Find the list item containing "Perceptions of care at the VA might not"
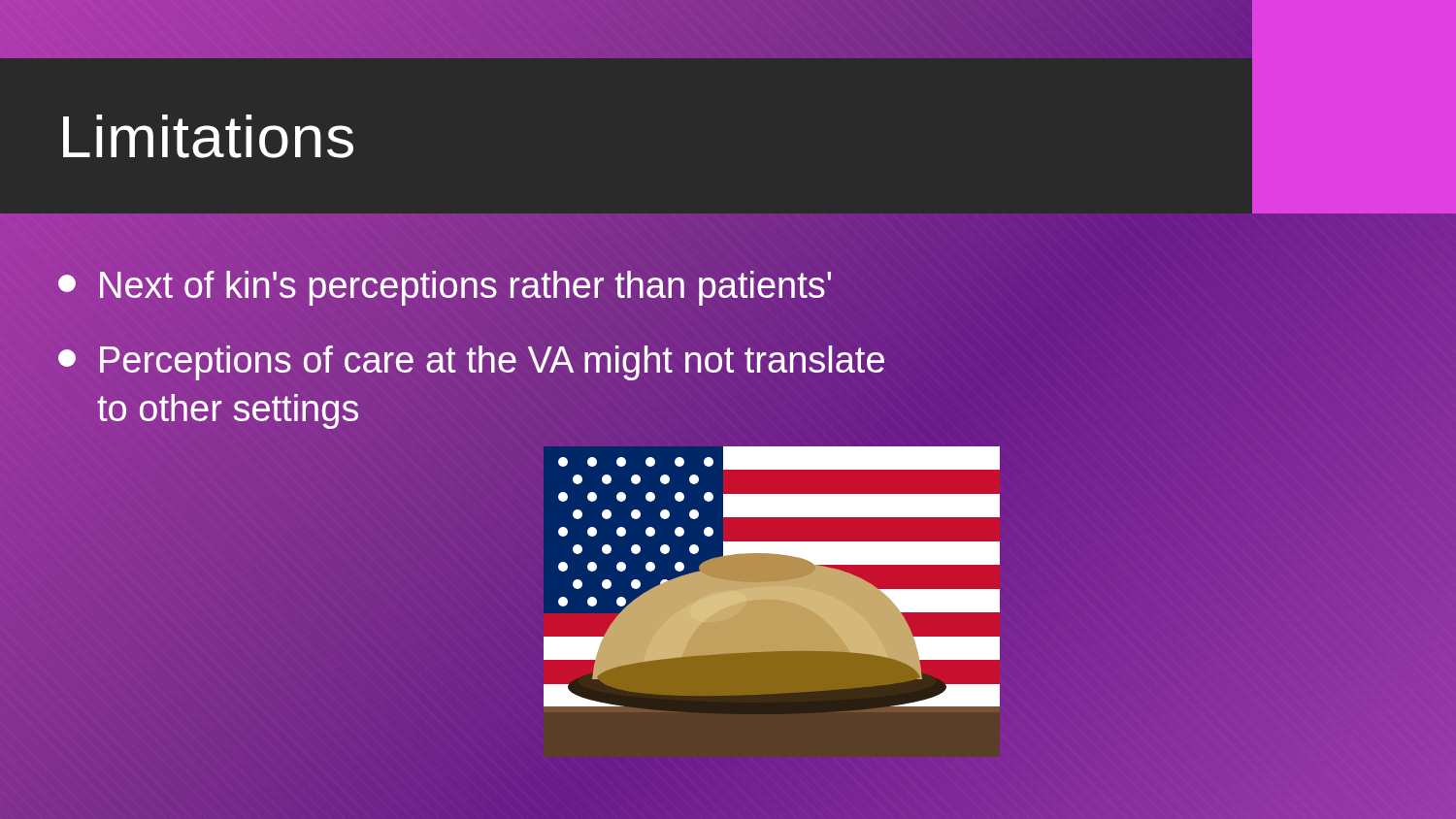The image size is (1456, 819). [x=472, y=385]
